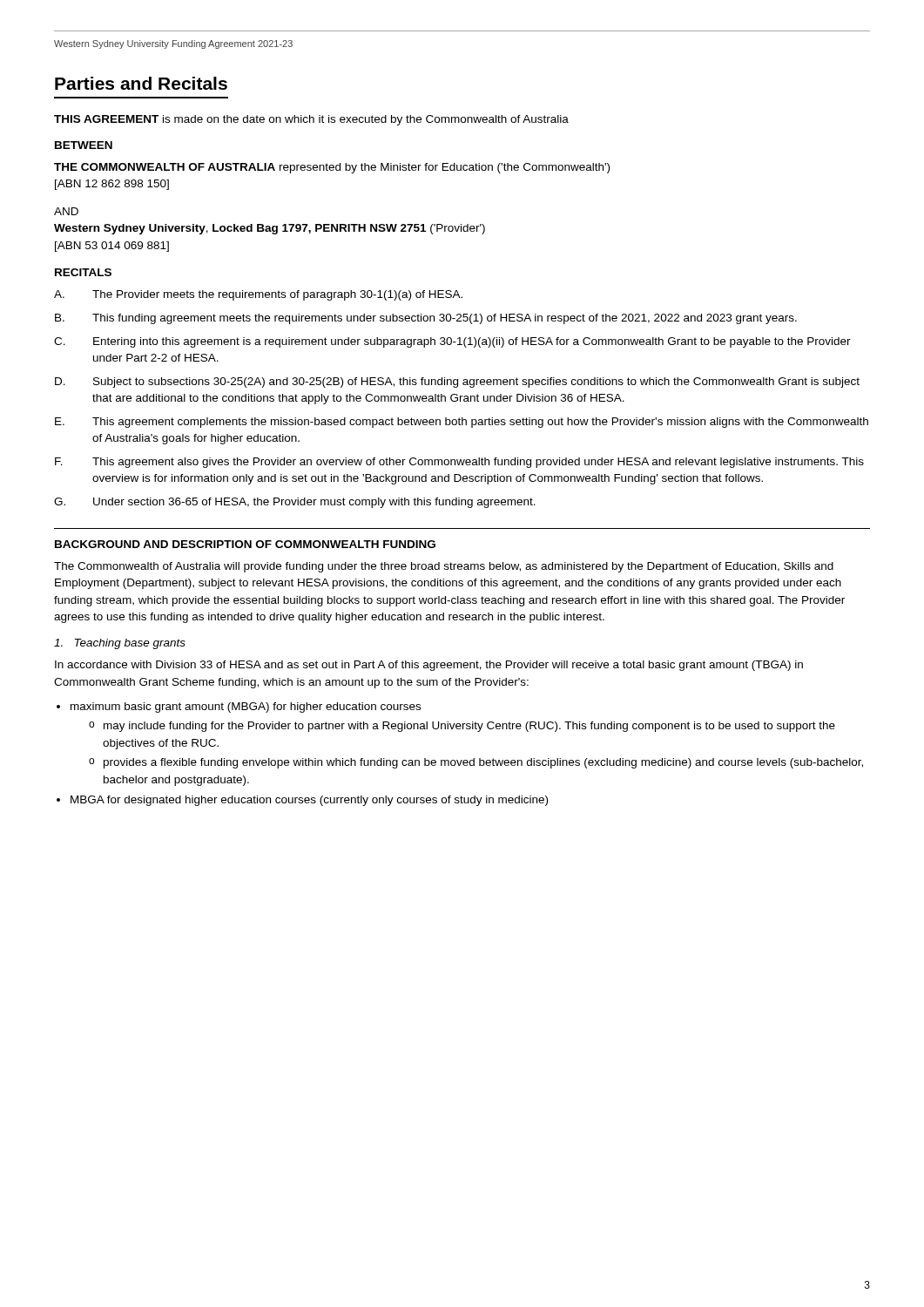Locate the text block containing "ANDWestern Sydney University, Locked Bag 1797, PENRITH"

pos(270,228)
